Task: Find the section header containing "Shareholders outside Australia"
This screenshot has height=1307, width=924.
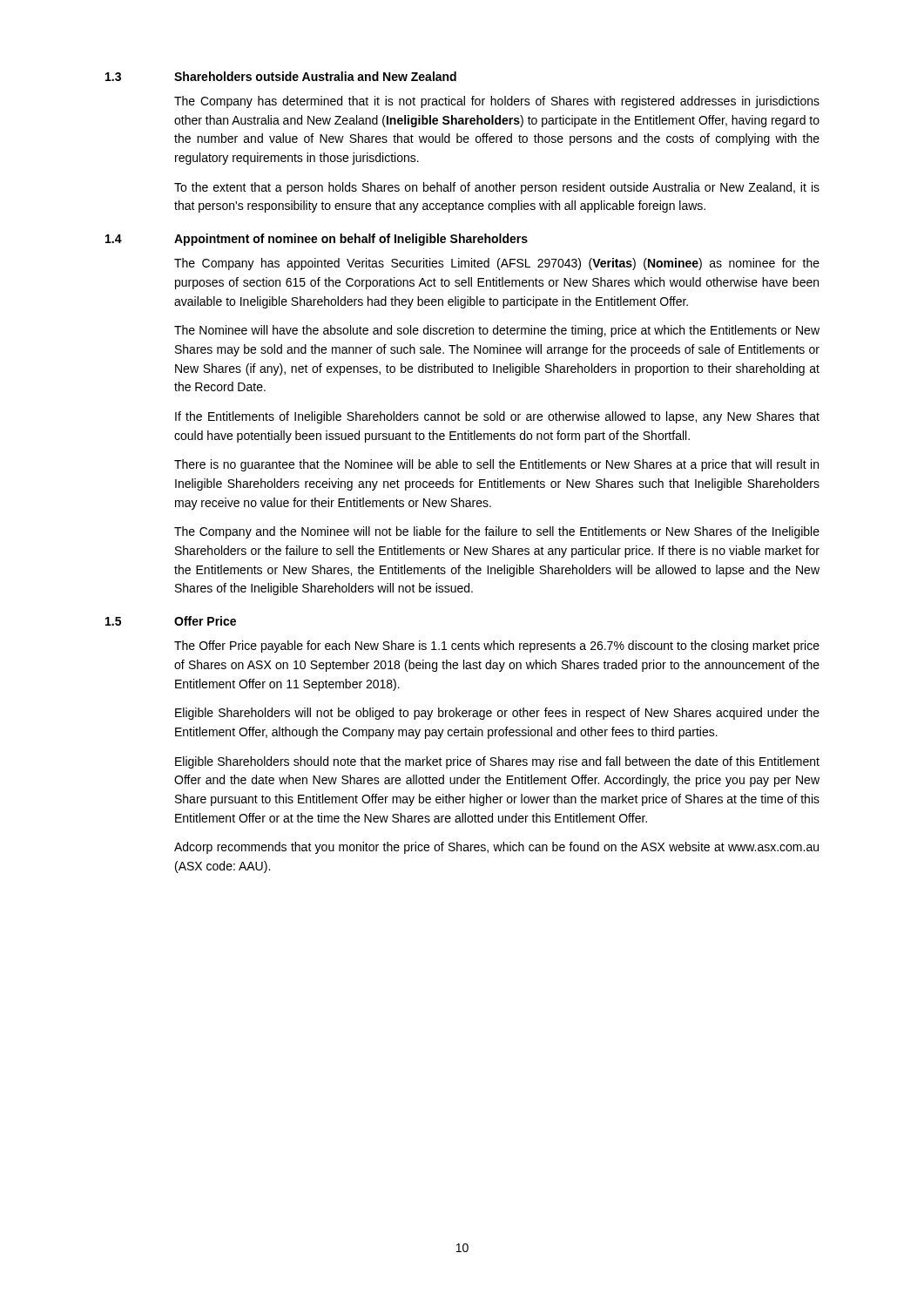Action: pyautogui.click(x=316, y=77)
